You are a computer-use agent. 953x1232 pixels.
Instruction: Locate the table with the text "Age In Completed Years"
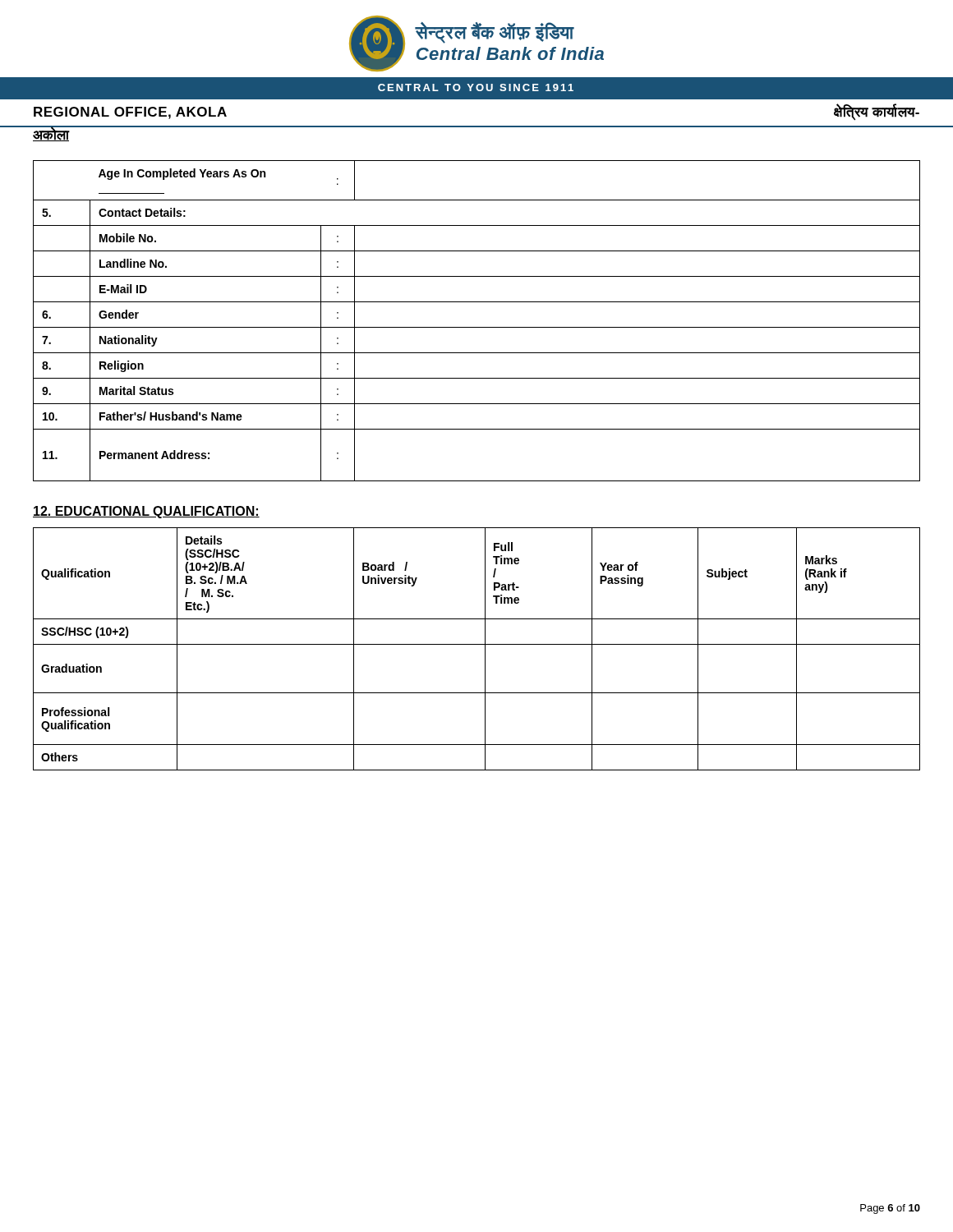point(476,321)
